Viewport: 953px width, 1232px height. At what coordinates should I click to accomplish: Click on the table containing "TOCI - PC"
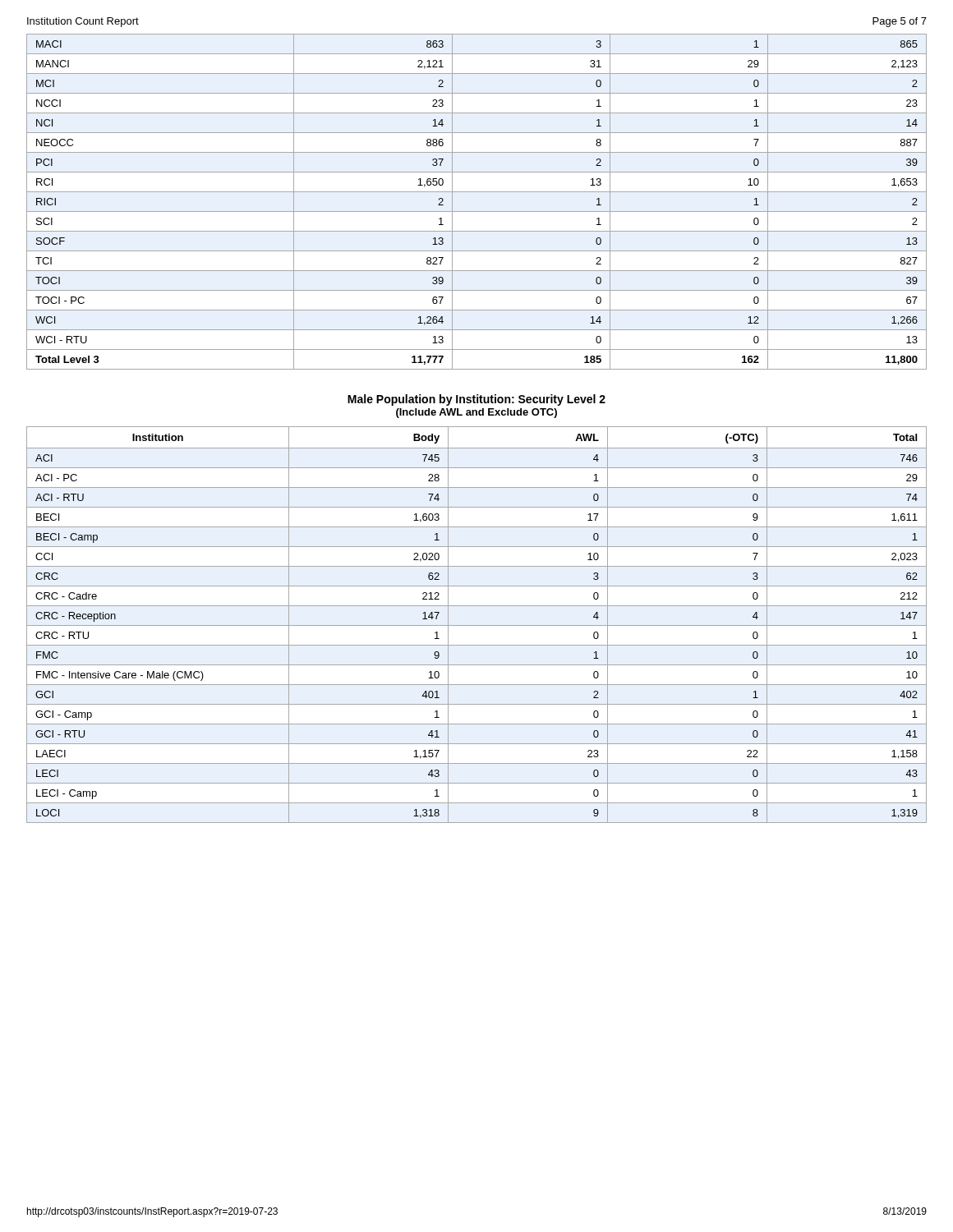[476, 202]
